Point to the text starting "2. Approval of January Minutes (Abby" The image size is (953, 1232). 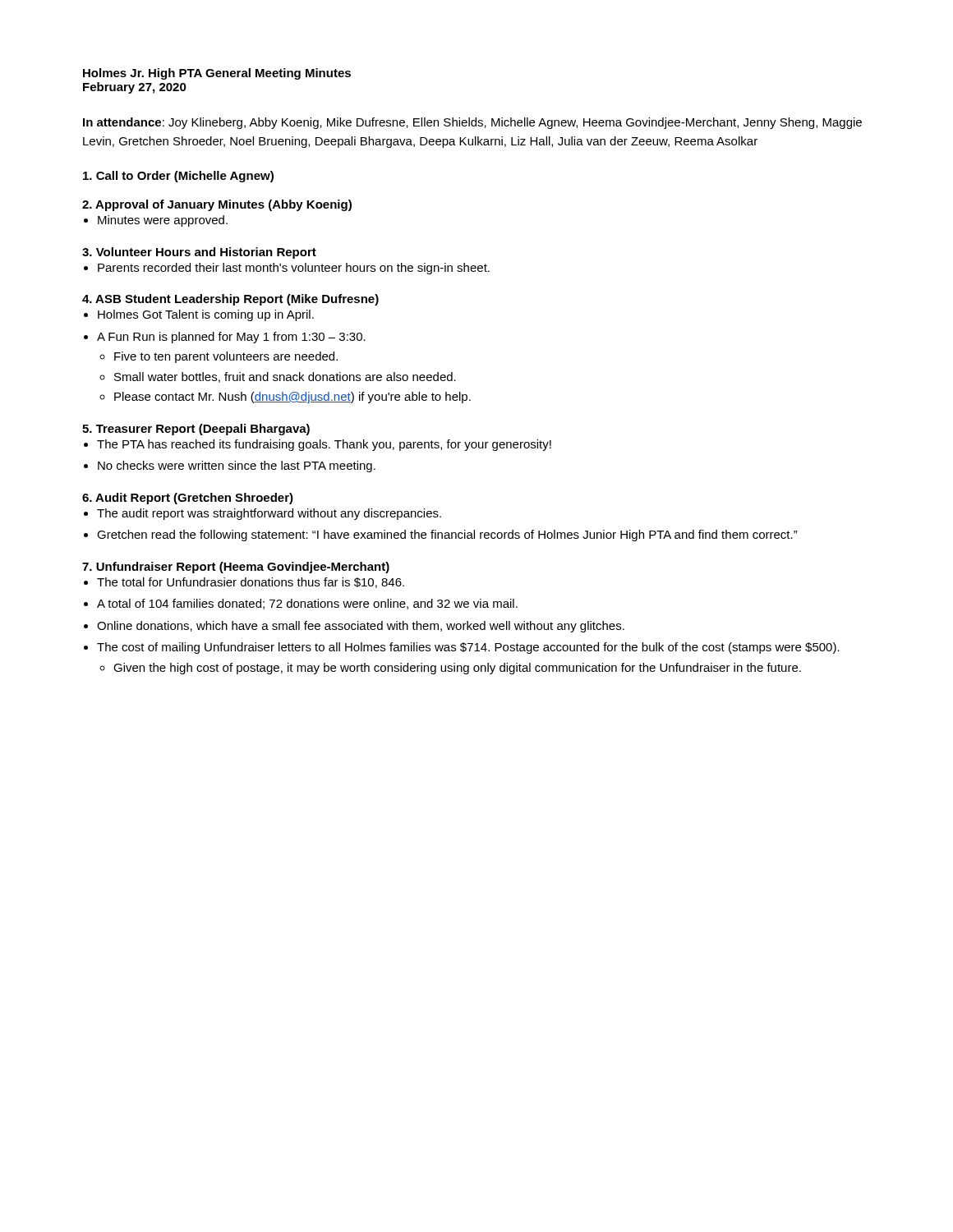tap(217, 204)
